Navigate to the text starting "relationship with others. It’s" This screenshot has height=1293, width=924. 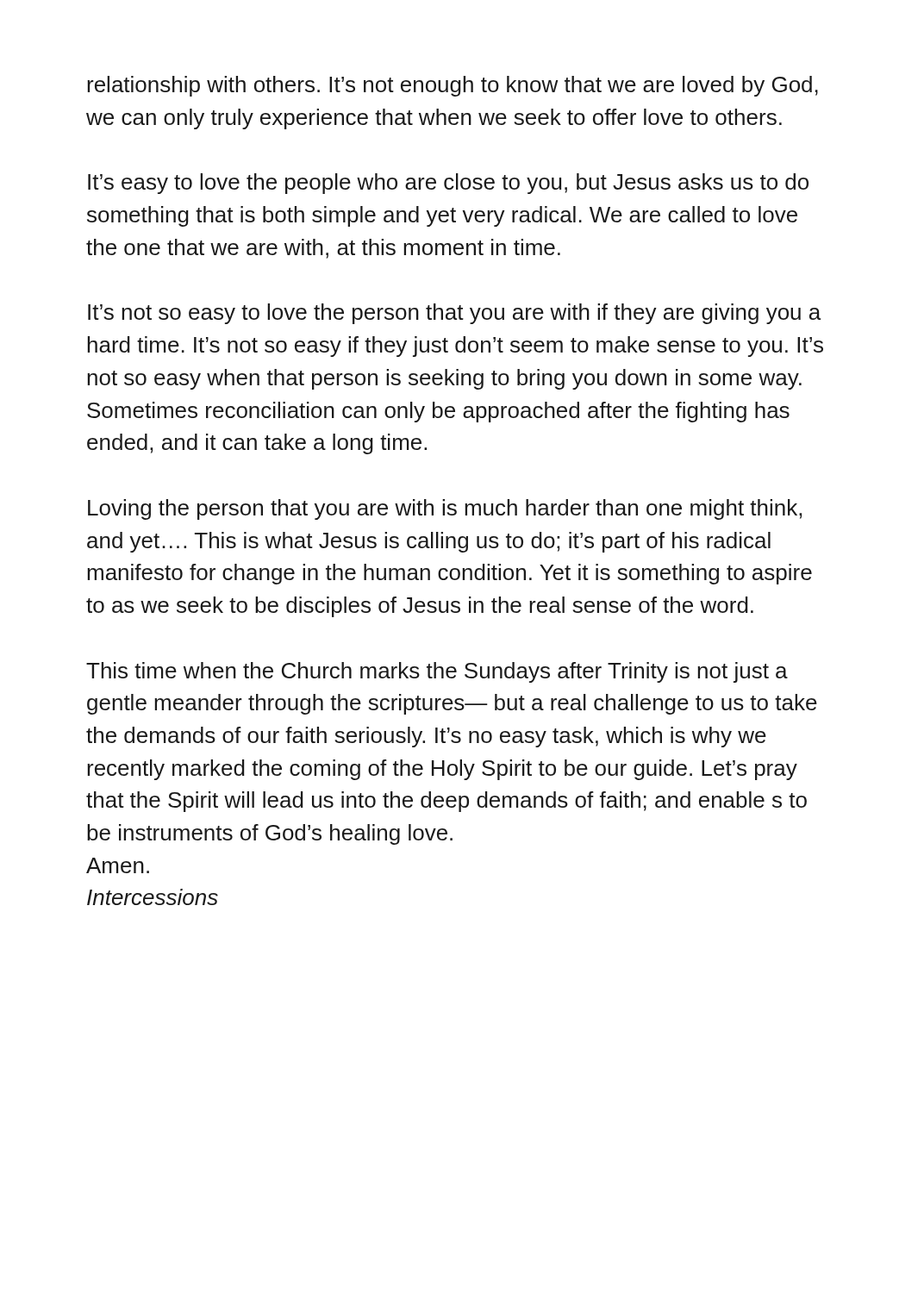click(x=453, y=101)
